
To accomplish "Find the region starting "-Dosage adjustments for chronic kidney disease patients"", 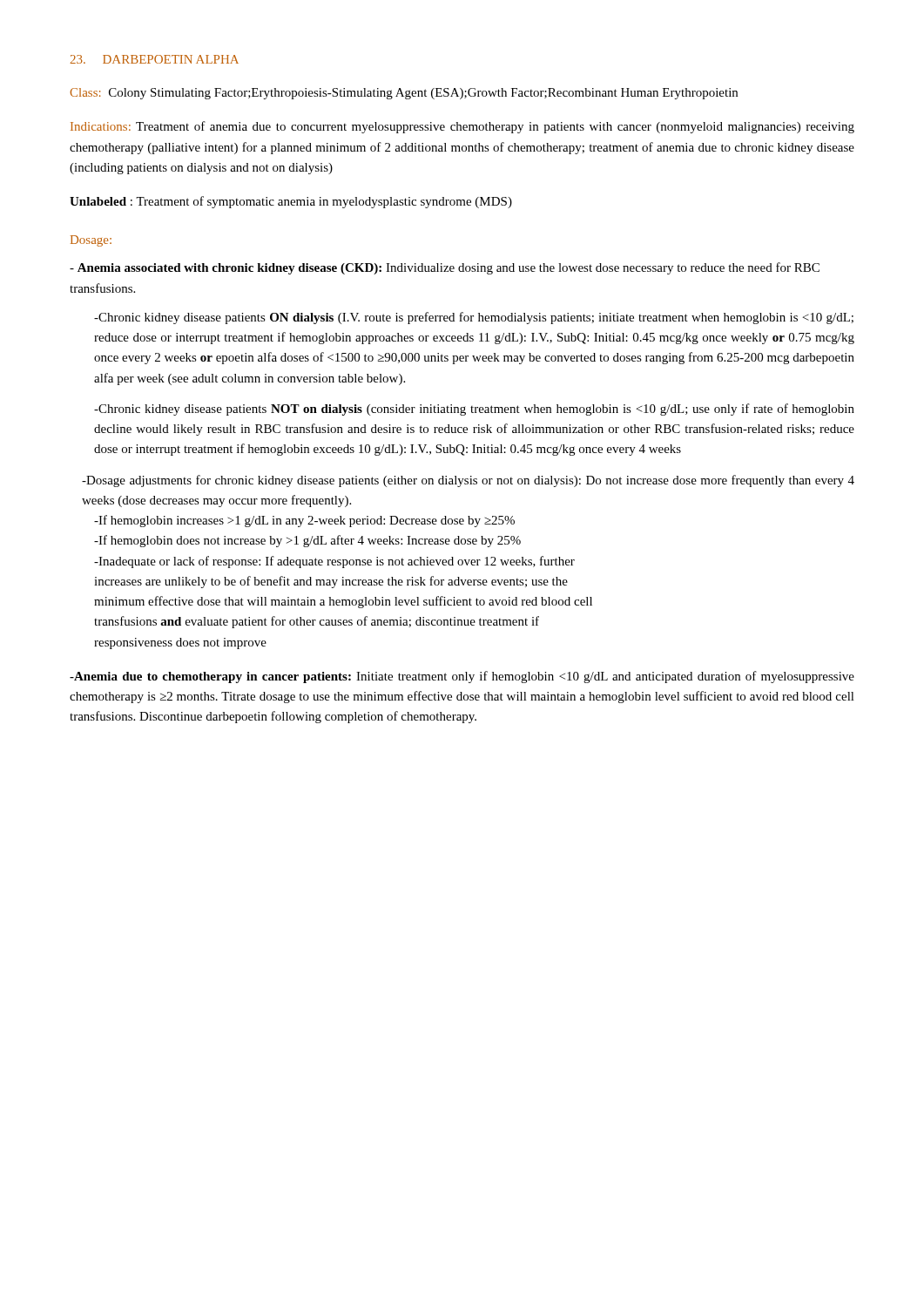I will tap(468, 563).
